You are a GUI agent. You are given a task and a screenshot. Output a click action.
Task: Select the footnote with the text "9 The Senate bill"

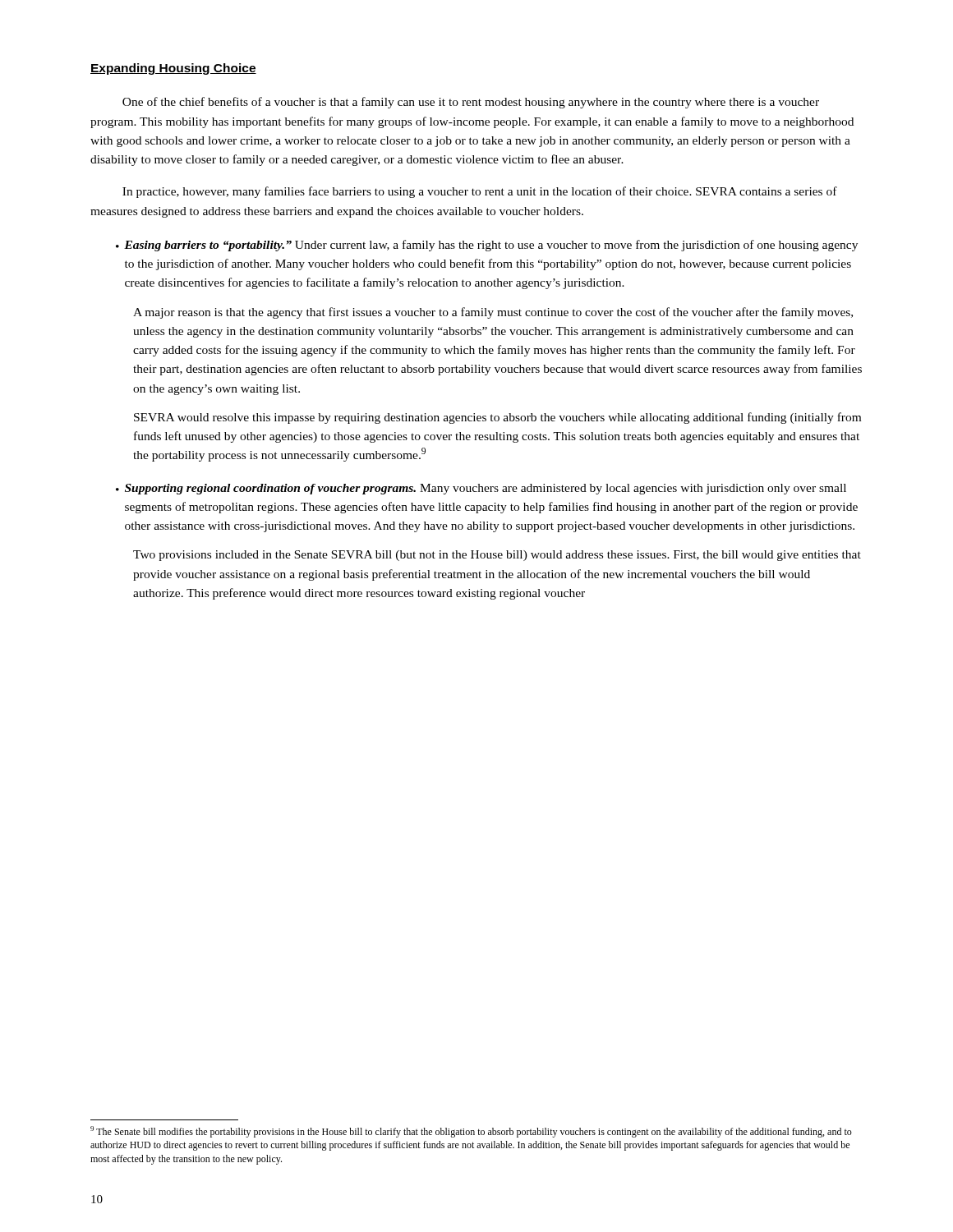(471, 1145)
